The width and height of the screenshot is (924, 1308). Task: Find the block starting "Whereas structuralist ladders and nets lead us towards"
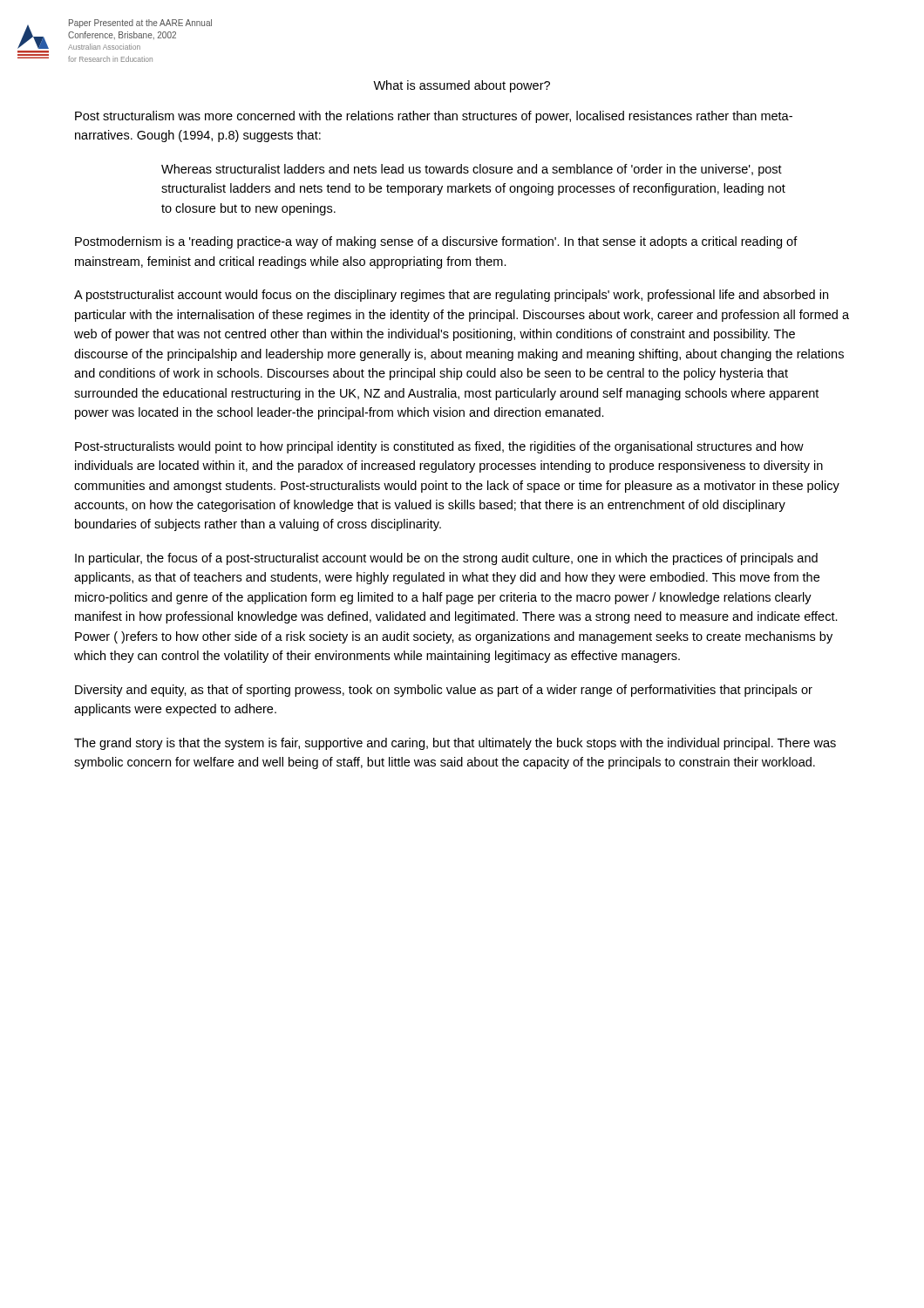(473, 189)
